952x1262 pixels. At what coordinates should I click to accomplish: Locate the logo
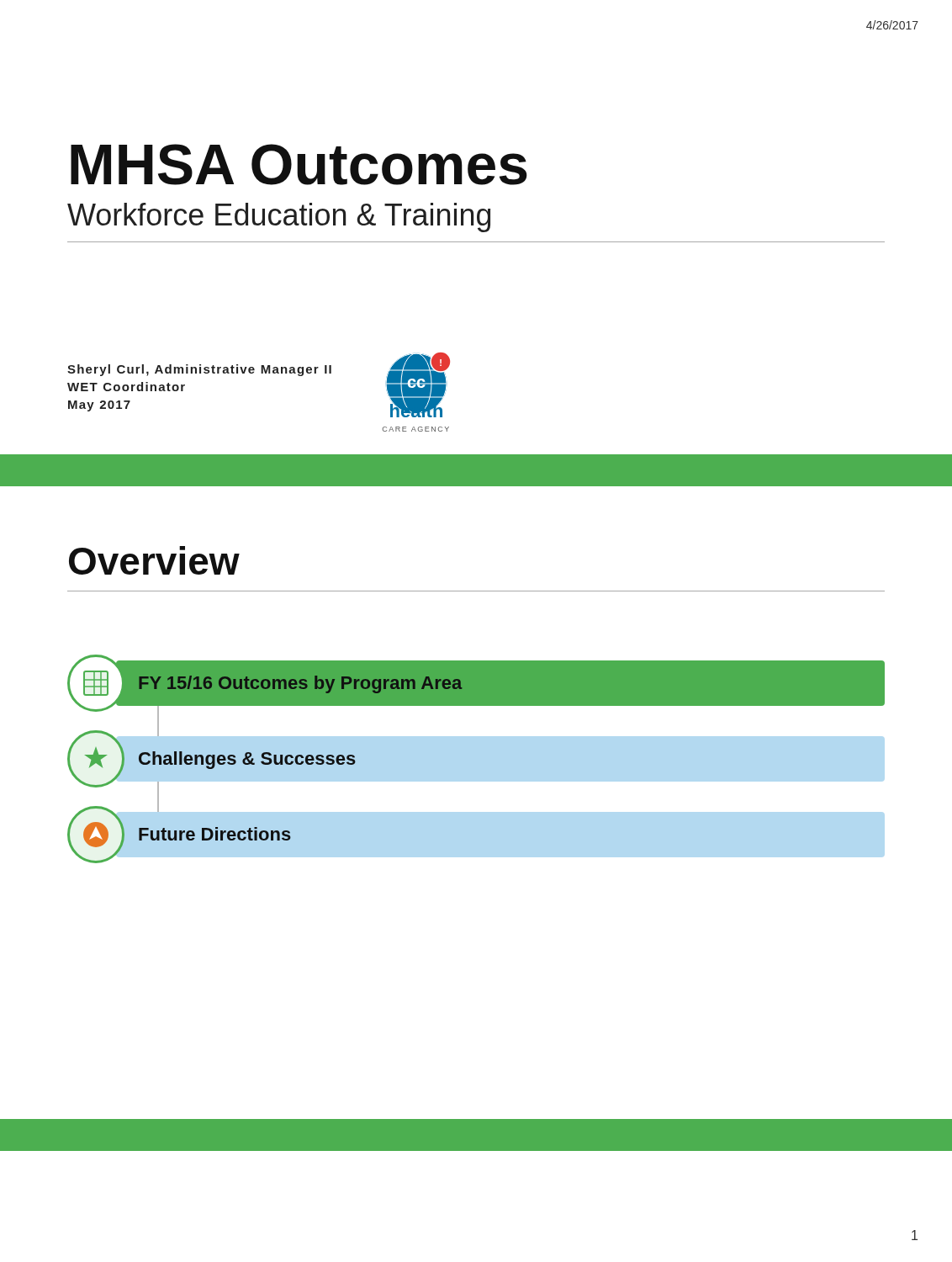(416, 400)
